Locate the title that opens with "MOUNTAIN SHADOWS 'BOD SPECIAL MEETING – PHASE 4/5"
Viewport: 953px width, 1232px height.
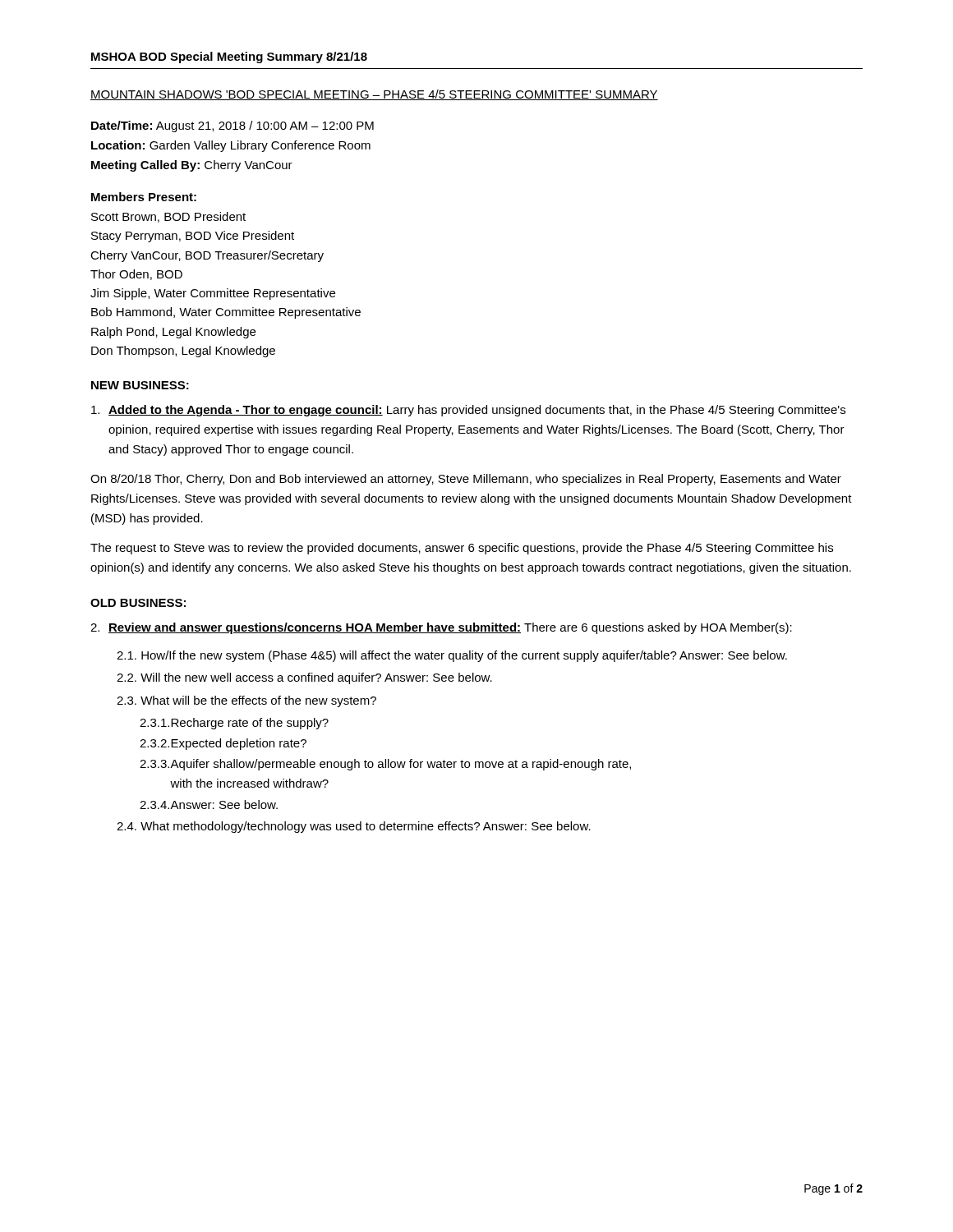[374, 94]
